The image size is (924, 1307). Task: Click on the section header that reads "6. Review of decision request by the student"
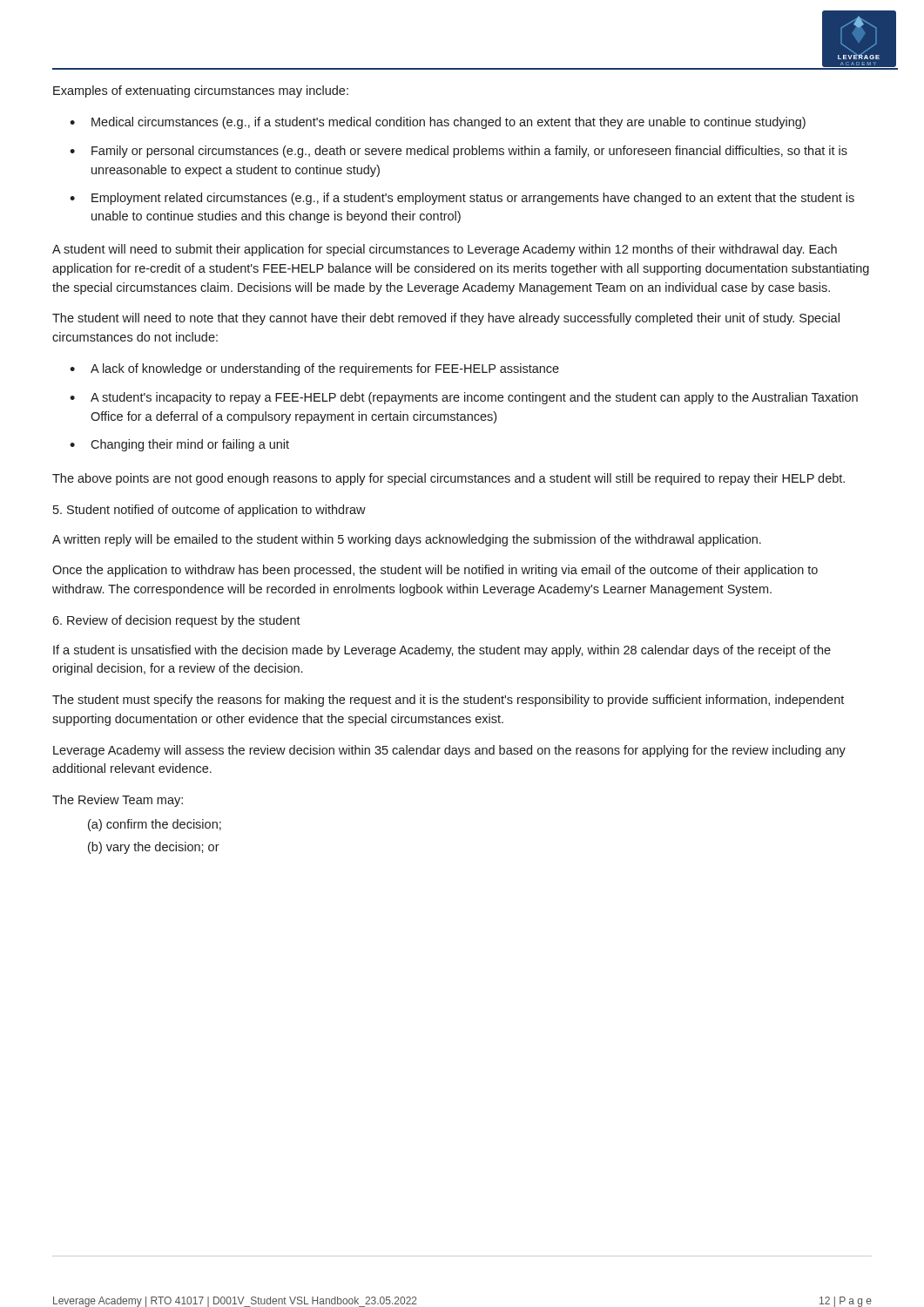[x=176, y=620]
